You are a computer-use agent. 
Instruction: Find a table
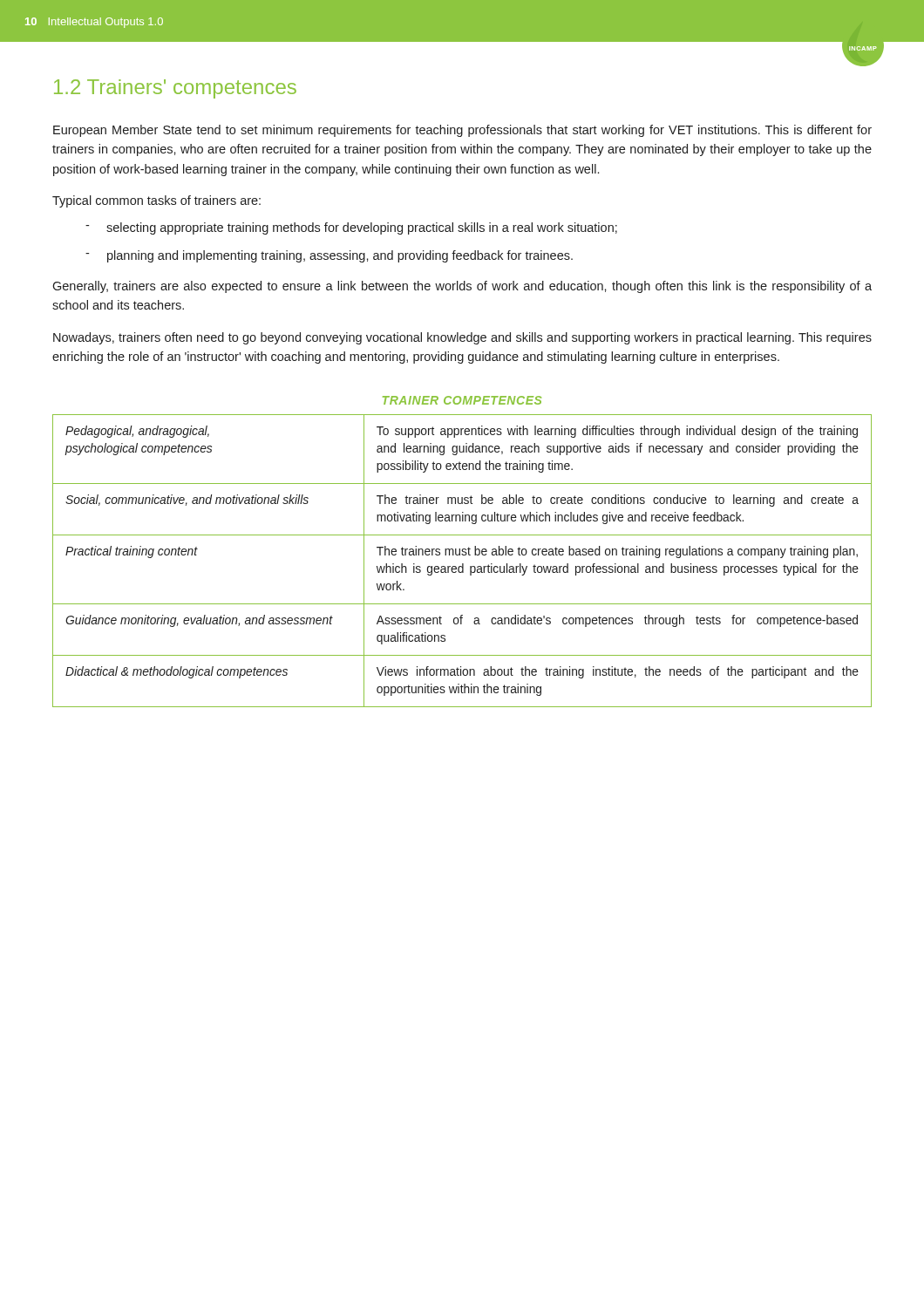click(462, 560)
